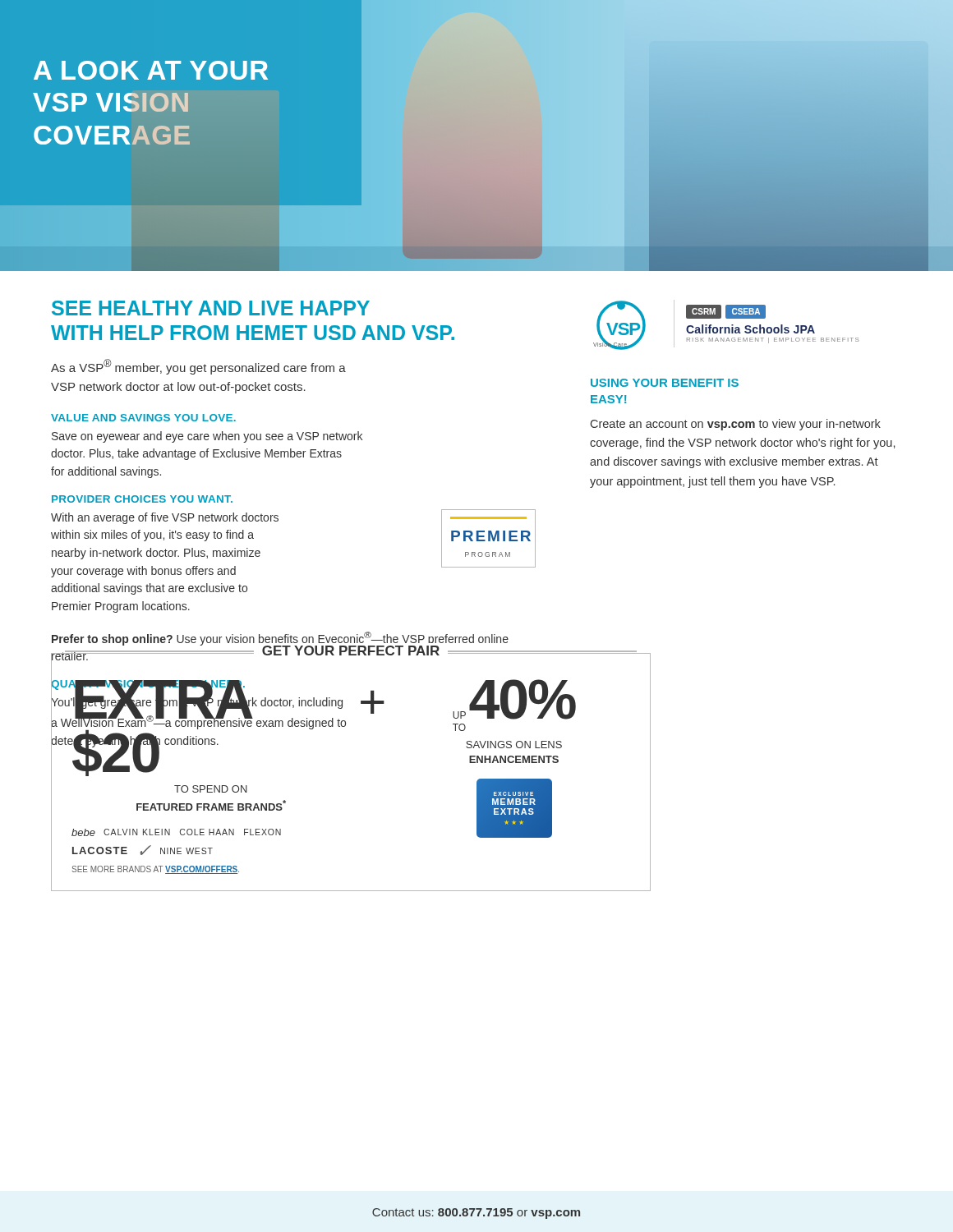Screen dimensions: 1232x953
Task: Find the element starting "SAVINGS ON LENSENHANCEMENTS"
Action: (514, 752)
